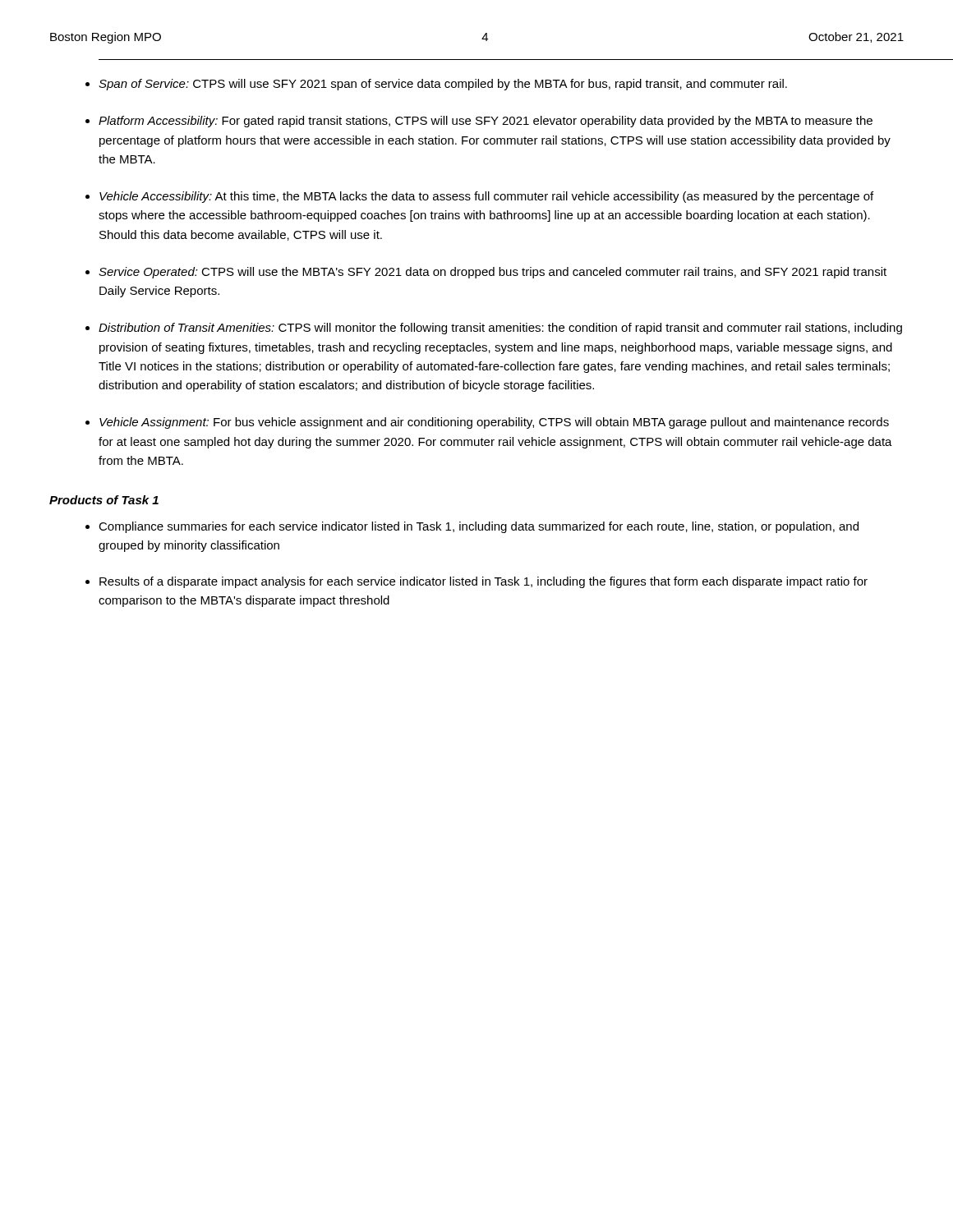Viewport: 953px width, 1232px height.
Task: Locate the block of text that opens with "Distribution of Transit Amenities: CTPS will monitor the"
Action: (x=501, y=356)
